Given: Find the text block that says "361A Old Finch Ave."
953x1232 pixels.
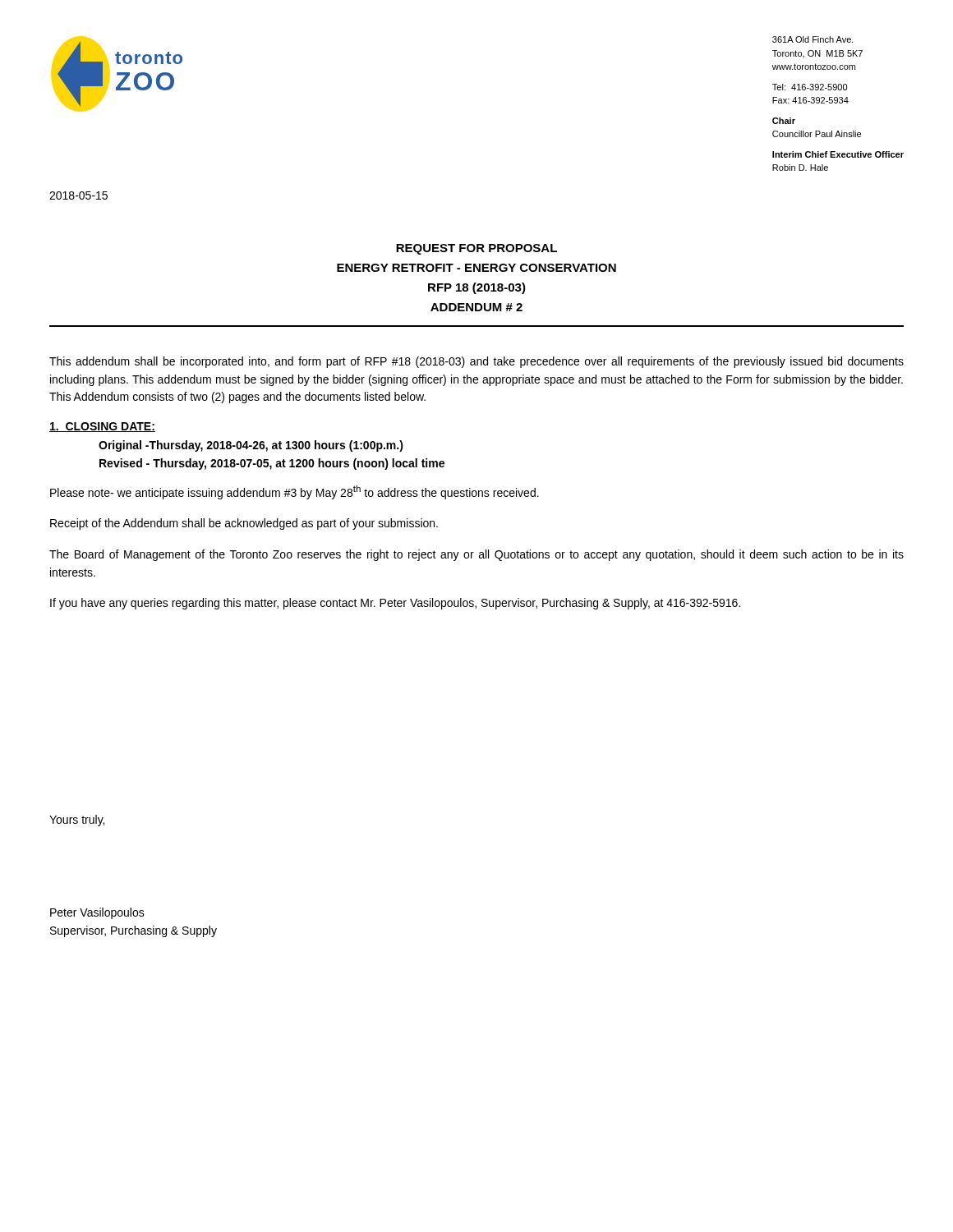Looking at the screenshot, I should (838, 104).
